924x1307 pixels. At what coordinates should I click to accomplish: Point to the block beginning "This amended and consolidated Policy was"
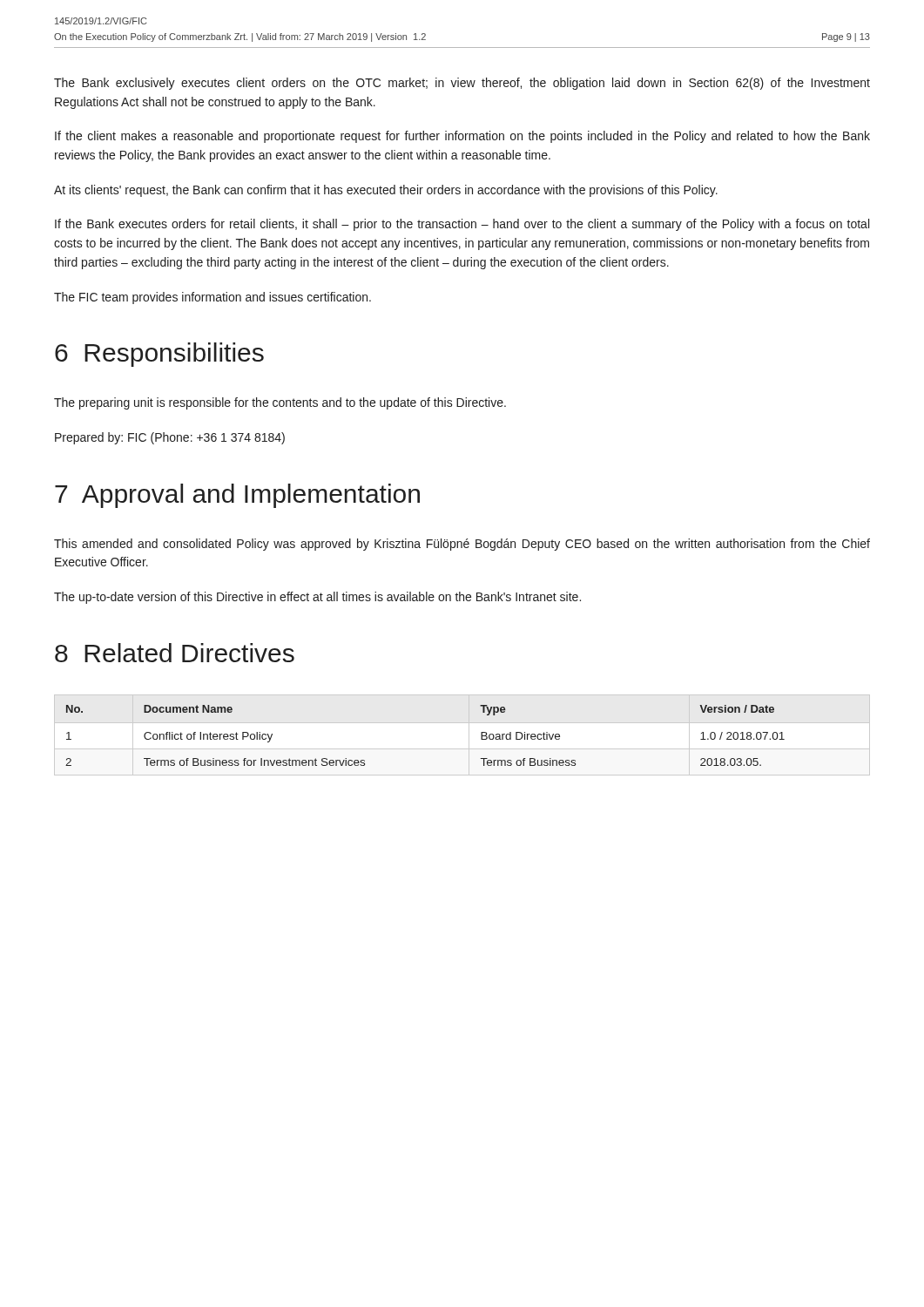pyautogui.click(x=462, y=553)
